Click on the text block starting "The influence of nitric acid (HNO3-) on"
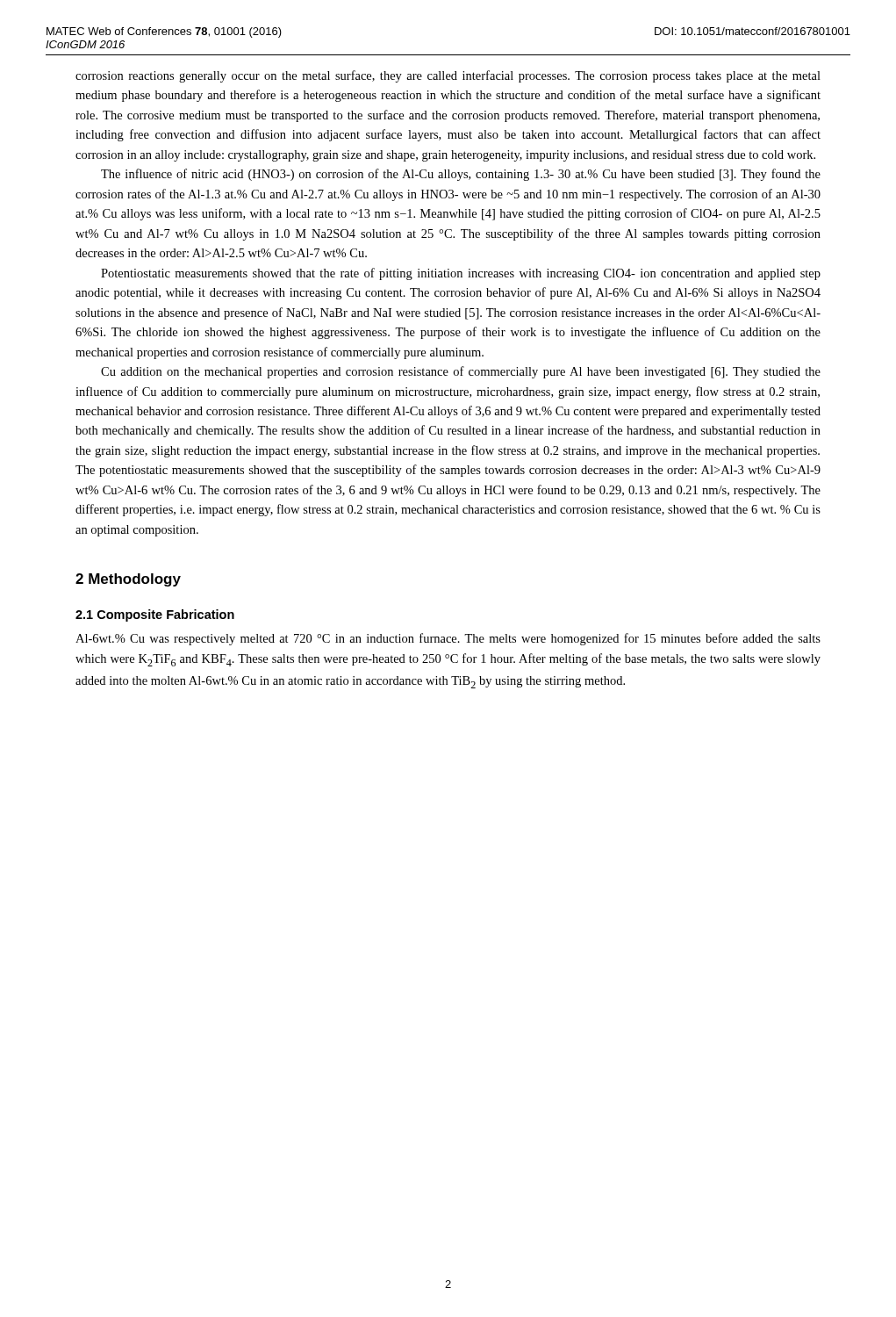 click(448, 214)
